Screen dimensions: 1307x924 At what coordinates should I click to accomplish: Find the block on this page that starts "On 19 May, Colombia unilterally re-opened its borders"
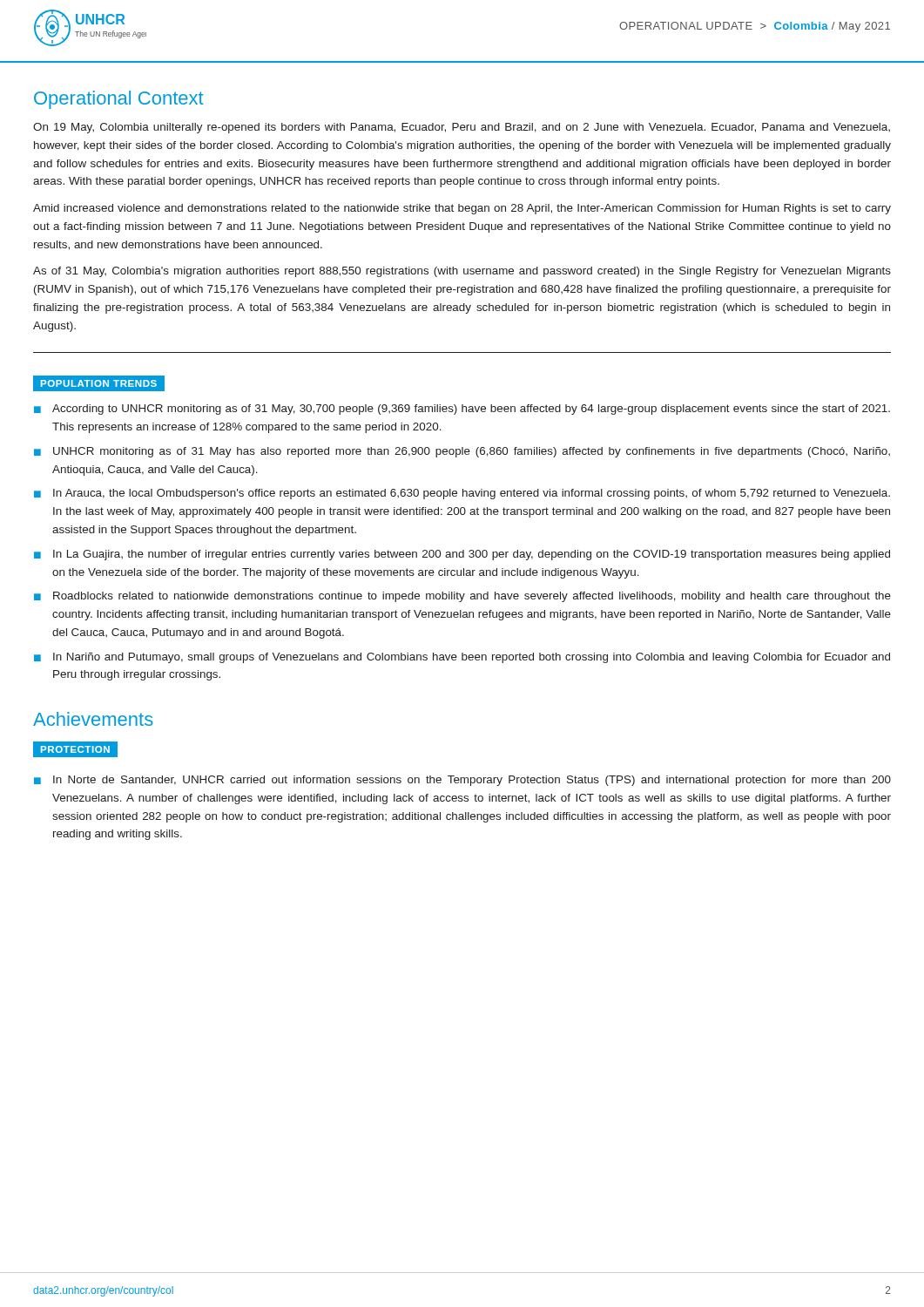point(462,154)
